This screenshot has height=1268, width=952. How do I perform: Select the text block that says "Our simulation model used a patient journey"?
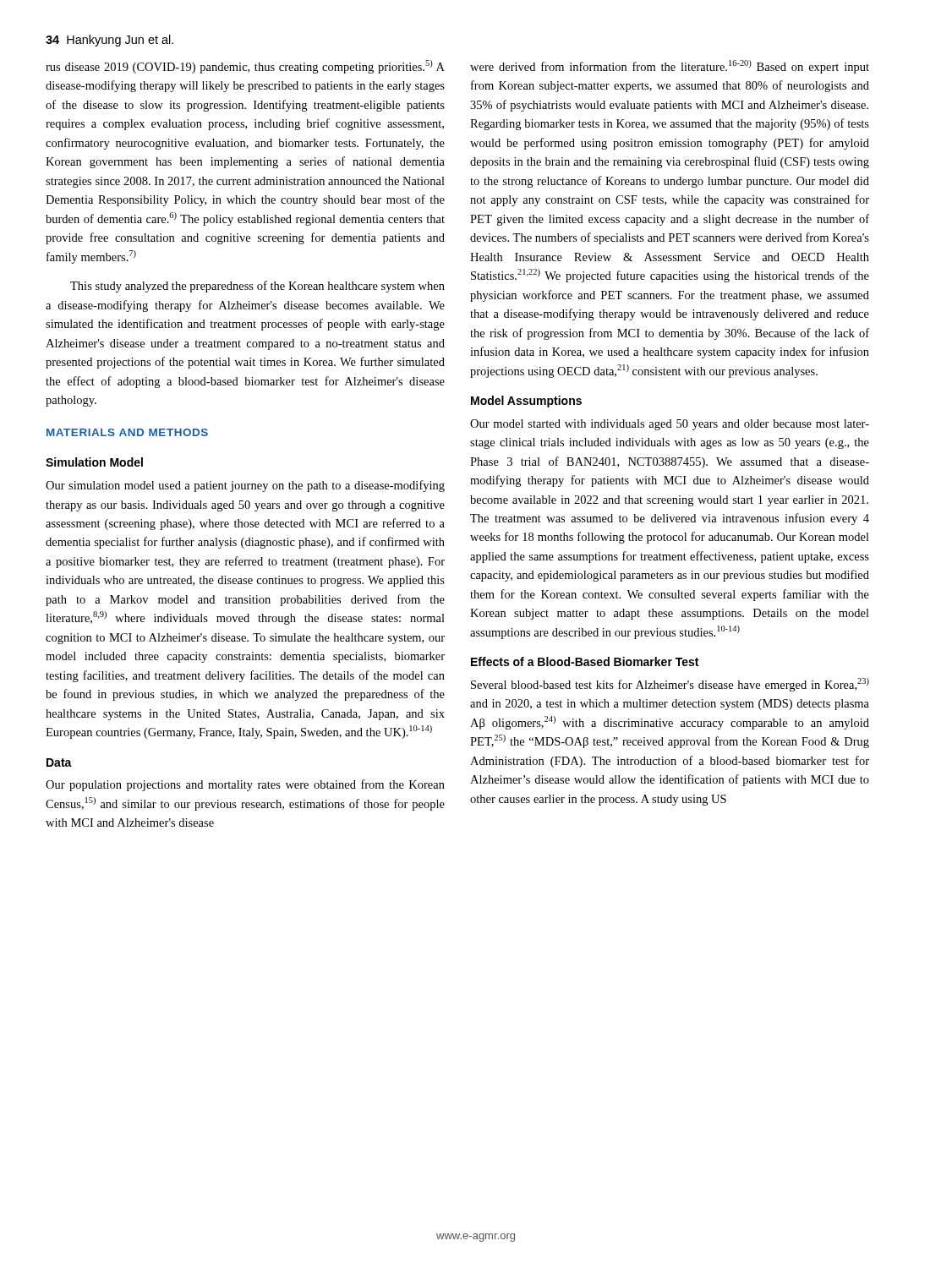point(245,609)
